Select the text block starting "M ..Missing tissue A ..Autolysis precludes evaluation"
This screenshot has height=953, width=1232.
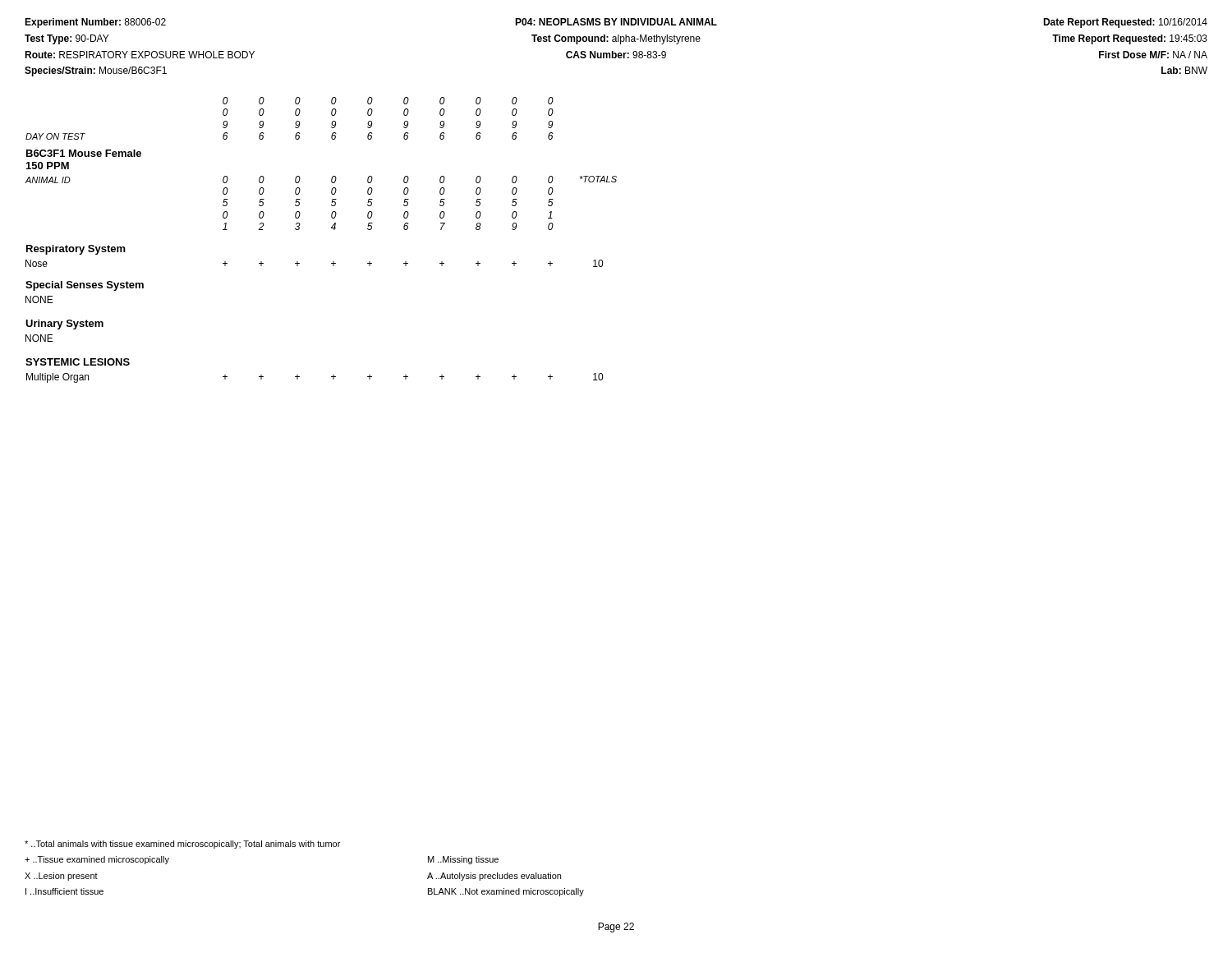[x=505, y=875]
